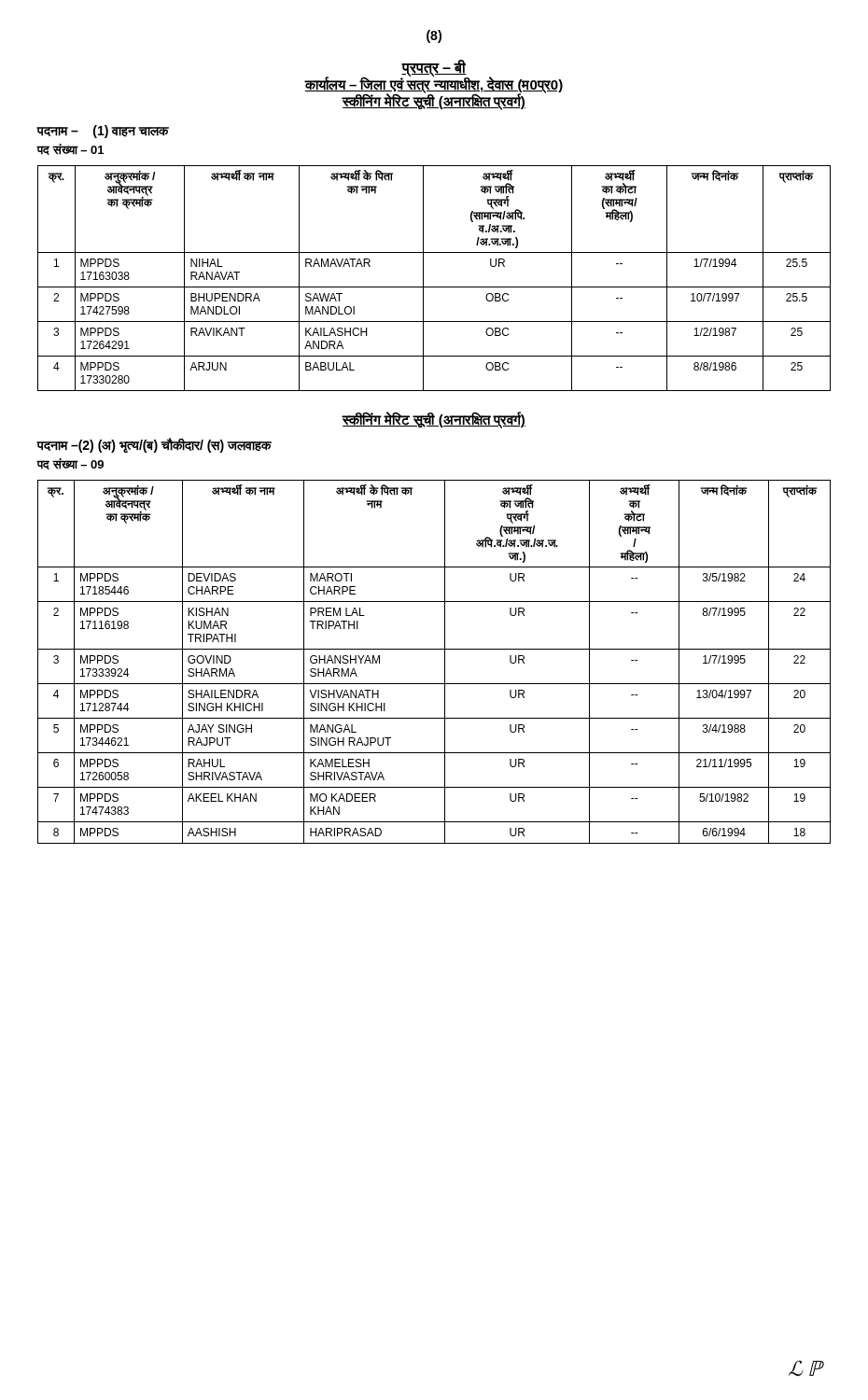Image resolution: width=868 pixels, height=1400 pixels.
Task: Locate the passage starting "पदनाम – (1) वाहन"
Action: tap(103, 131)
